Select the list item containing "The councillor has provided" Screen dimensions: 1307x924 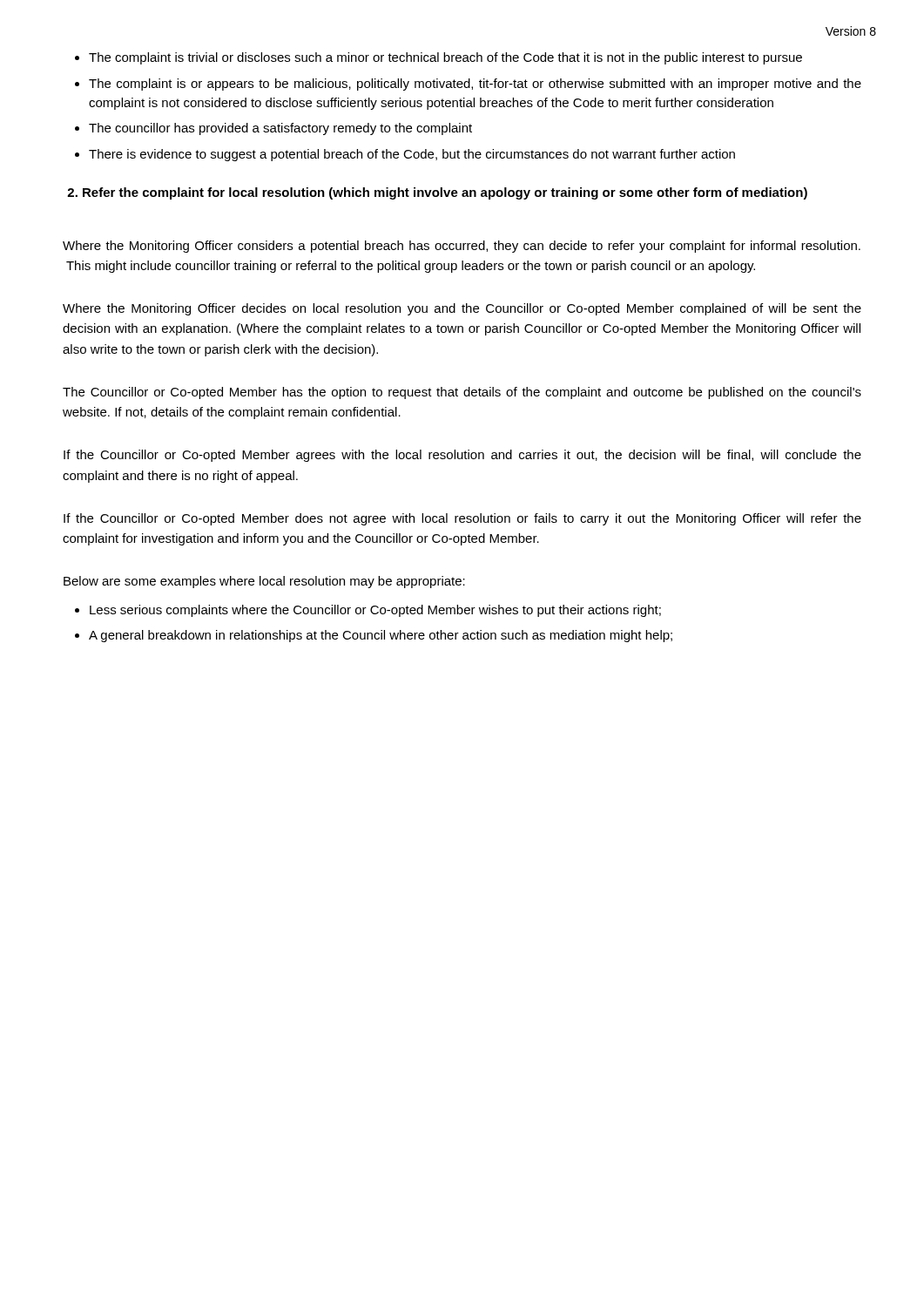(280, 128)
